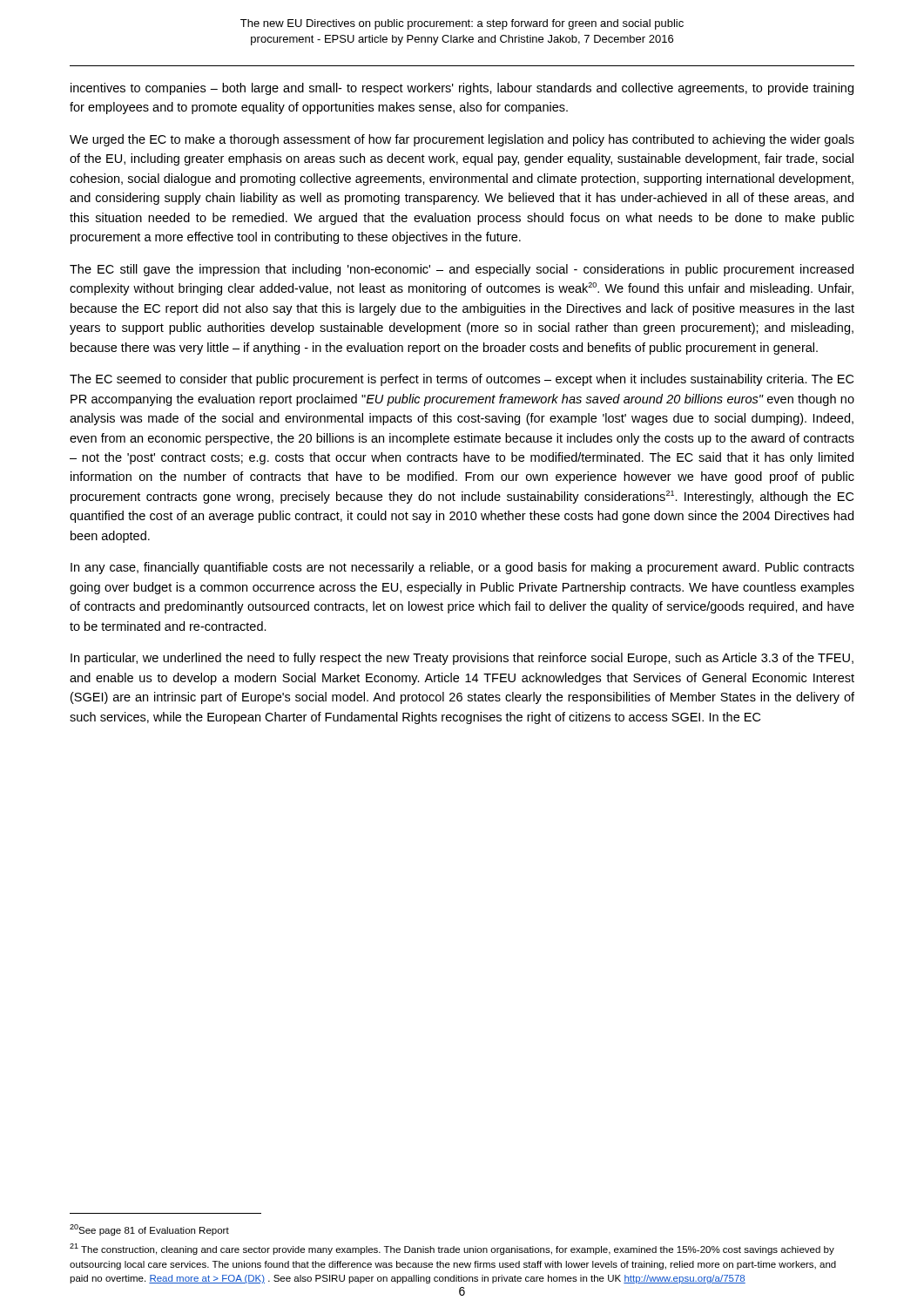Find the passage starting "In any case, financially quantifiable costs are not"

[x=462, y=597]
